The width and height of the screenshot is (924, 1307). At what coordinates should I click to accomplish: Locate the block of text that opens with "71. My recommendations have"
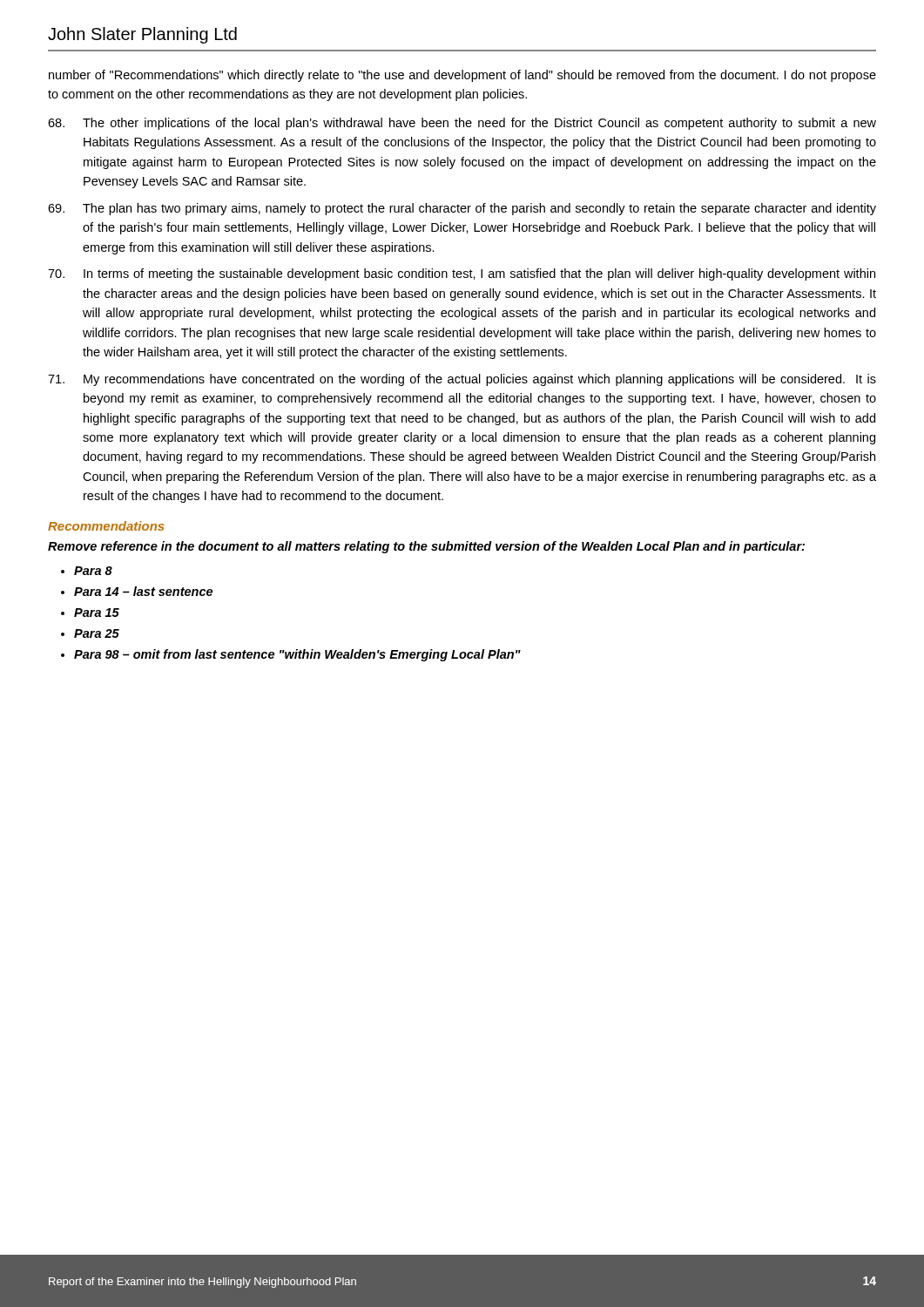462,438
